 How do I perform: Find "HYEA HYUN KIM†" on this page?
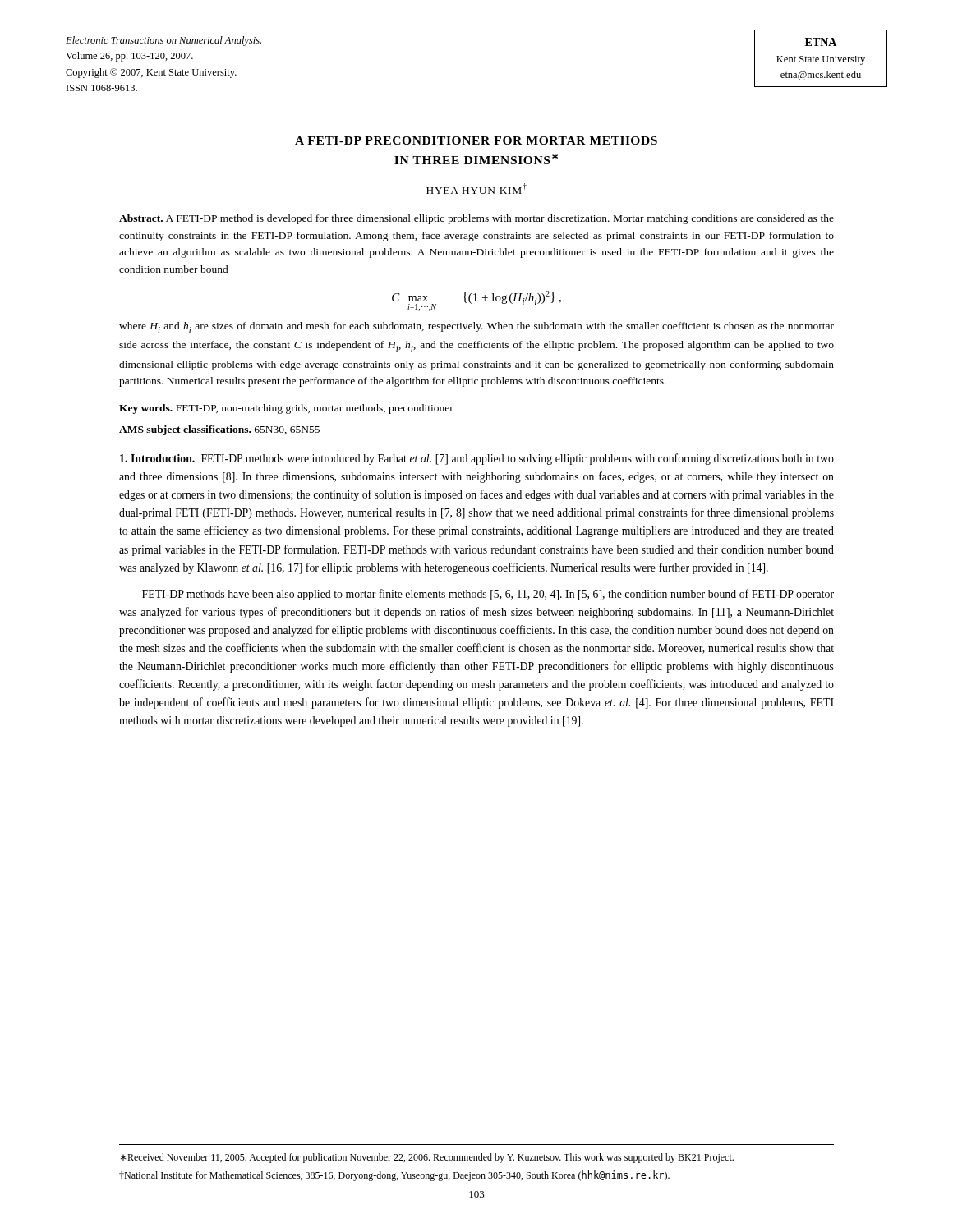coord(476,189)
